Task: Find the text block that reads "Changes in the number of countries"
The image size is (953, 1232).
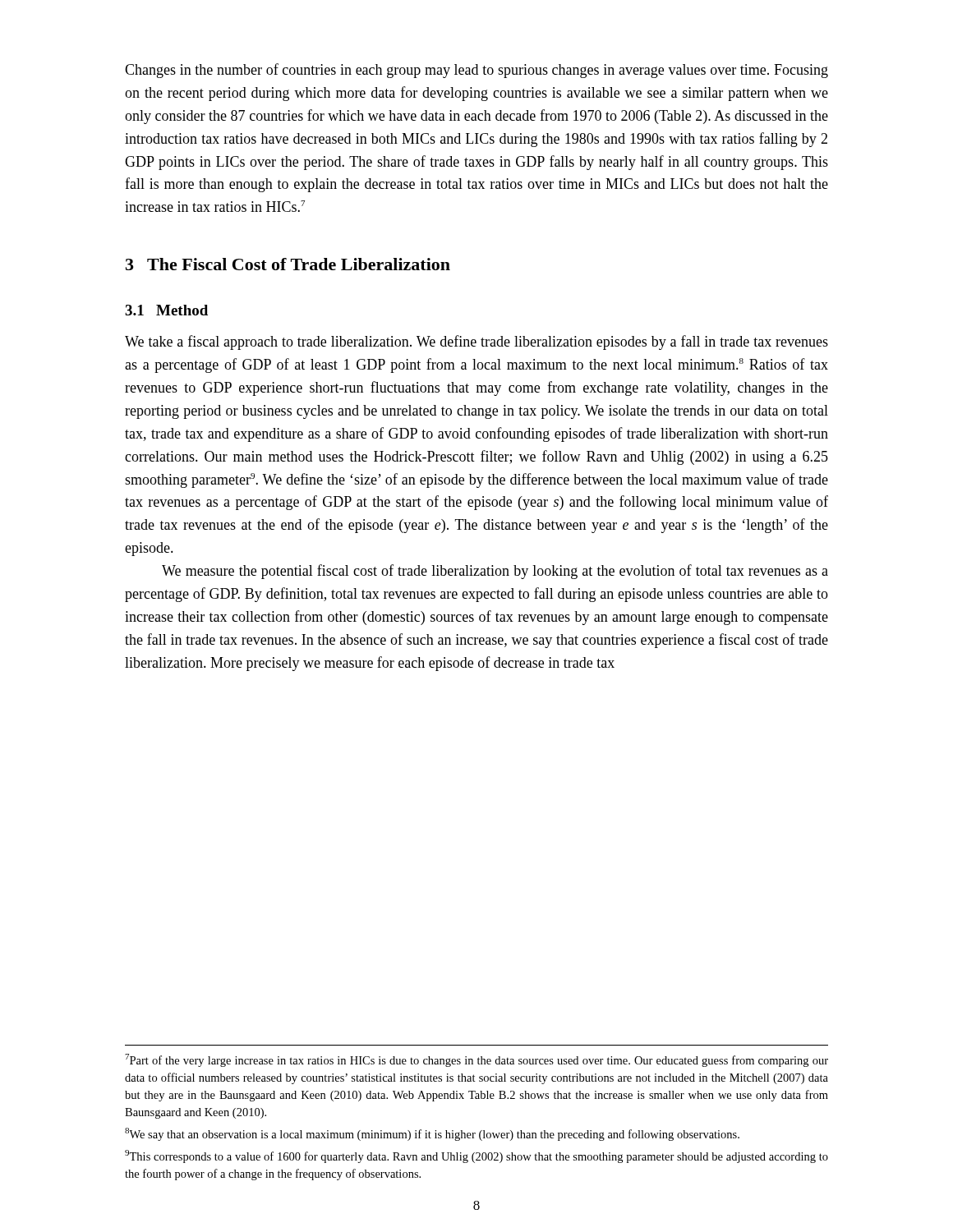Action: click(x=476, y=139)
